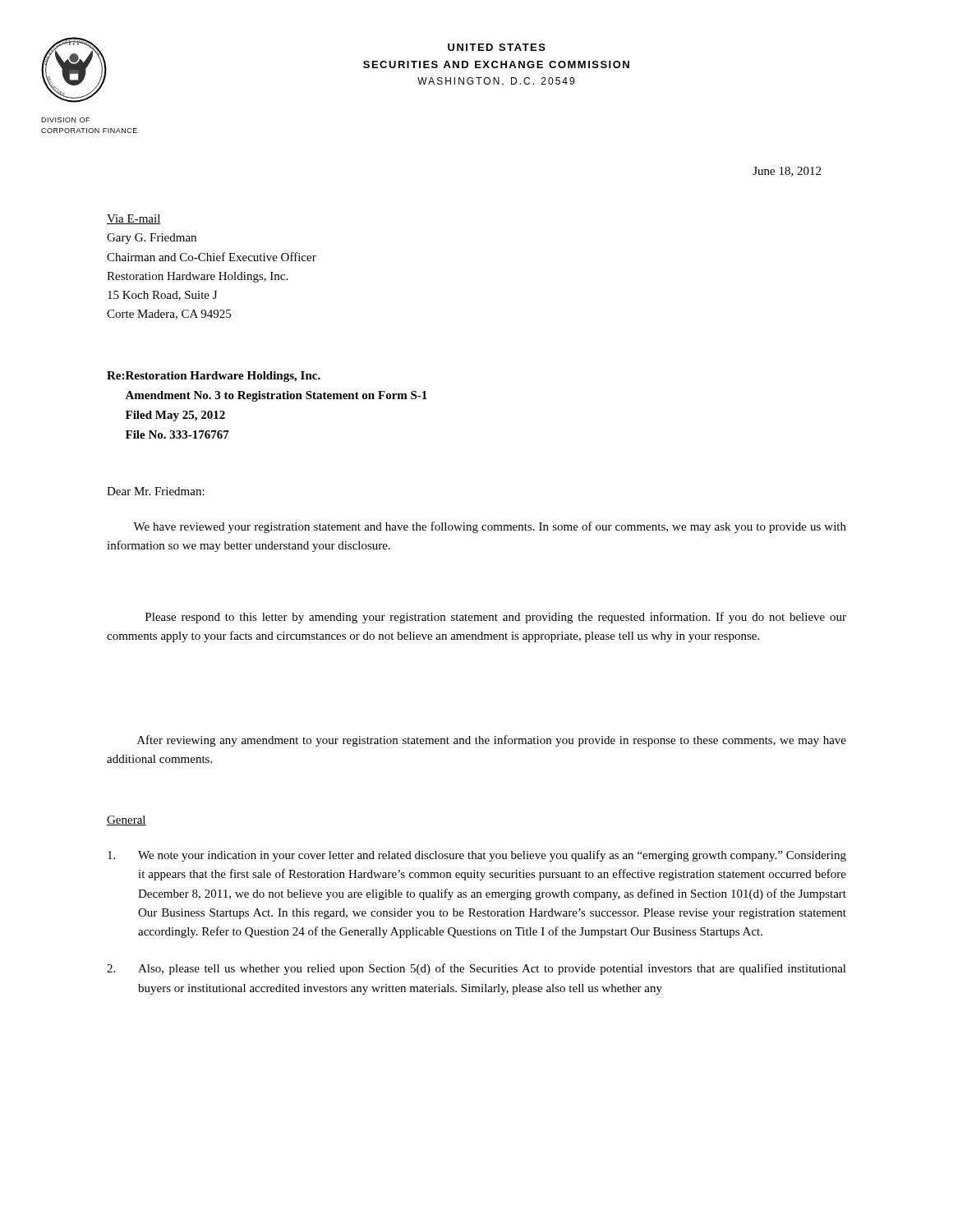Screen dimensions: 1232x953
Task: Locate the text block with the text "After reviewing any amendment to your"
Action: 476,750
